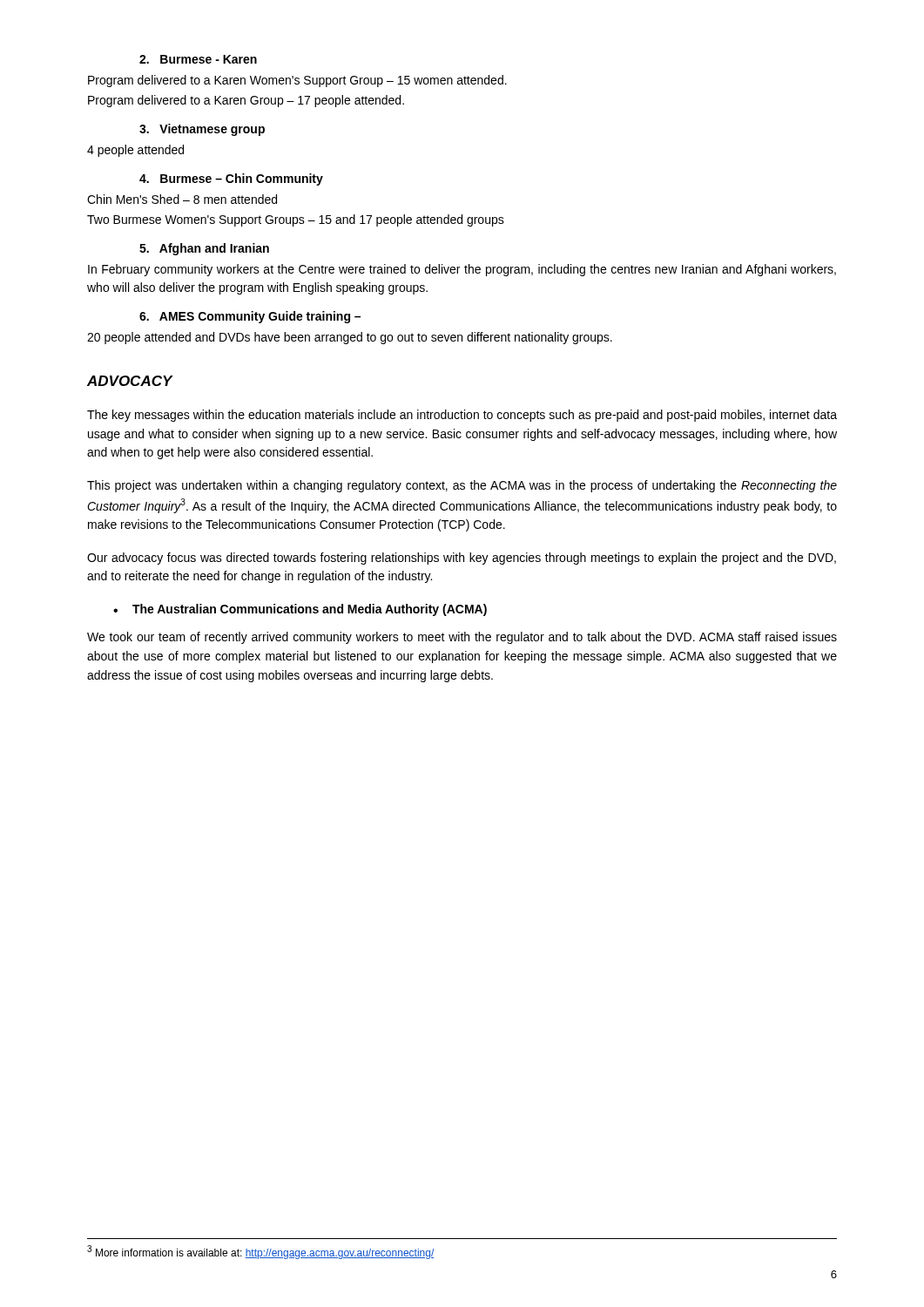Find the section header containing "4. Burmese – Chin Community"
This screenshot has height=1307, width=924.
[231, 179]
